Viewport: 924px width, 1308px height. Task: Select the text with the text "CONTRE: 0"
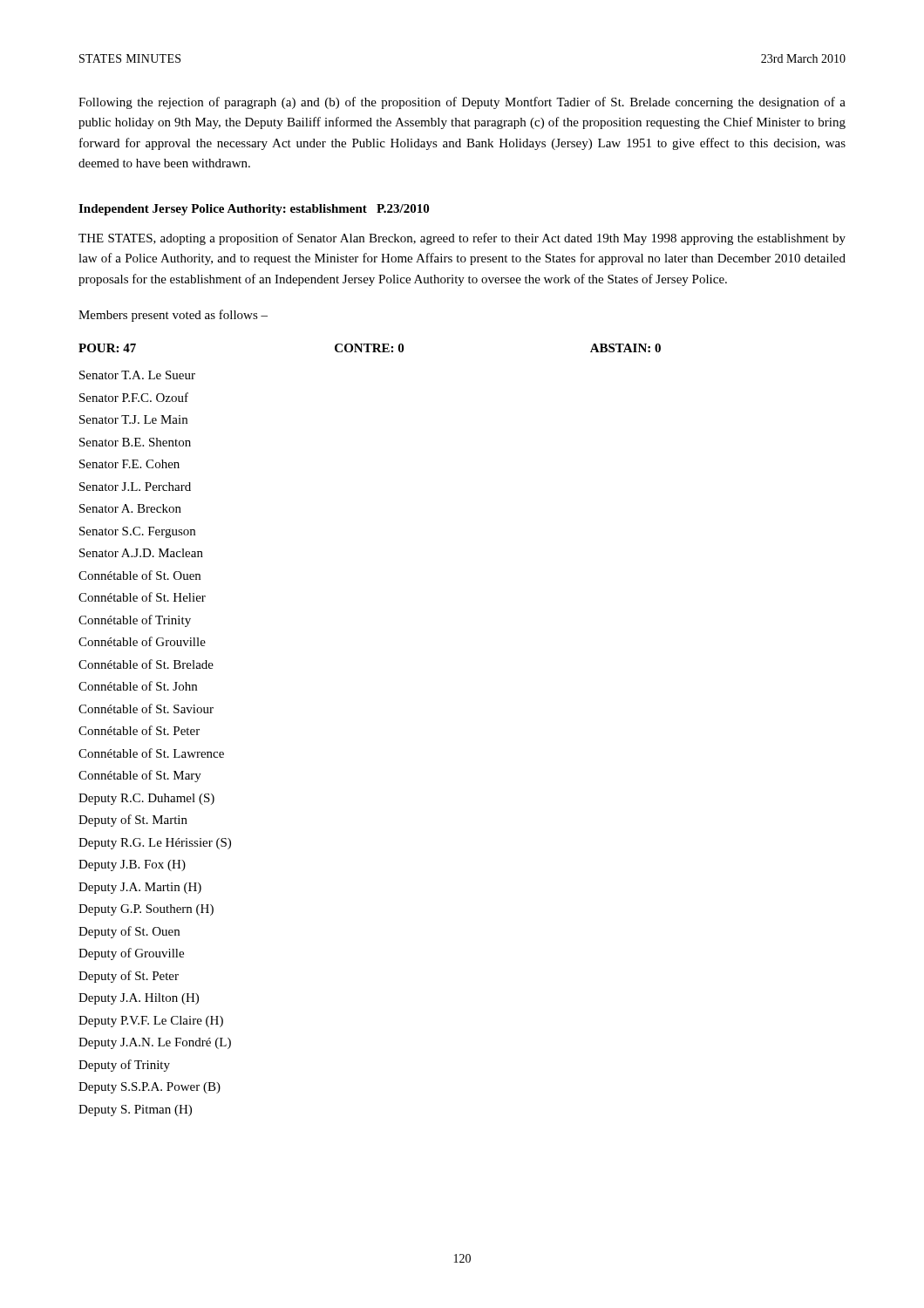point(369,348)
